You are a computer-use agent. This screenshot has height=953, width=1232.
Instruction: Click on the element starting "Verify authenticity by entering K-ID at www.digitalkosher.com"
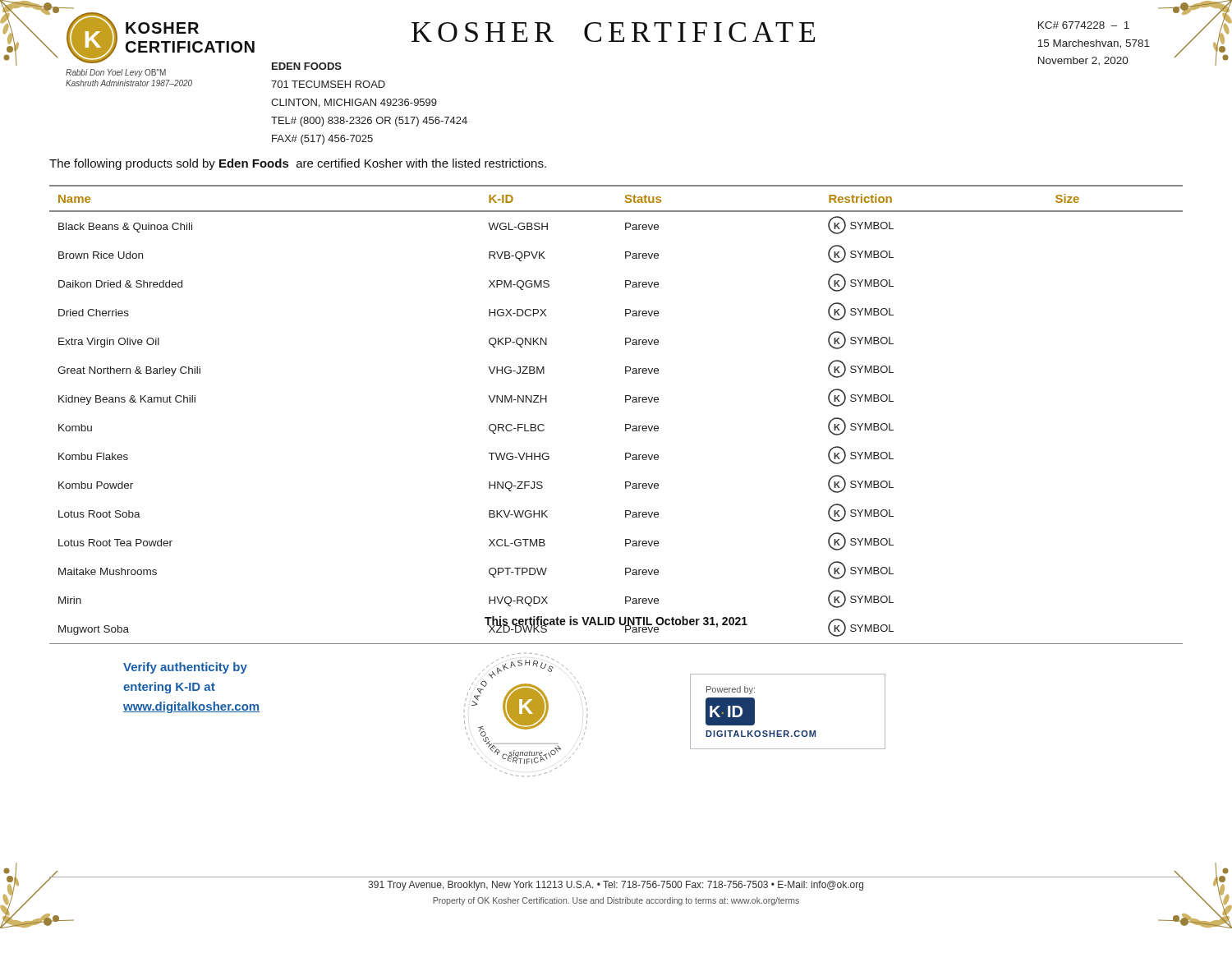click(191, 686)
